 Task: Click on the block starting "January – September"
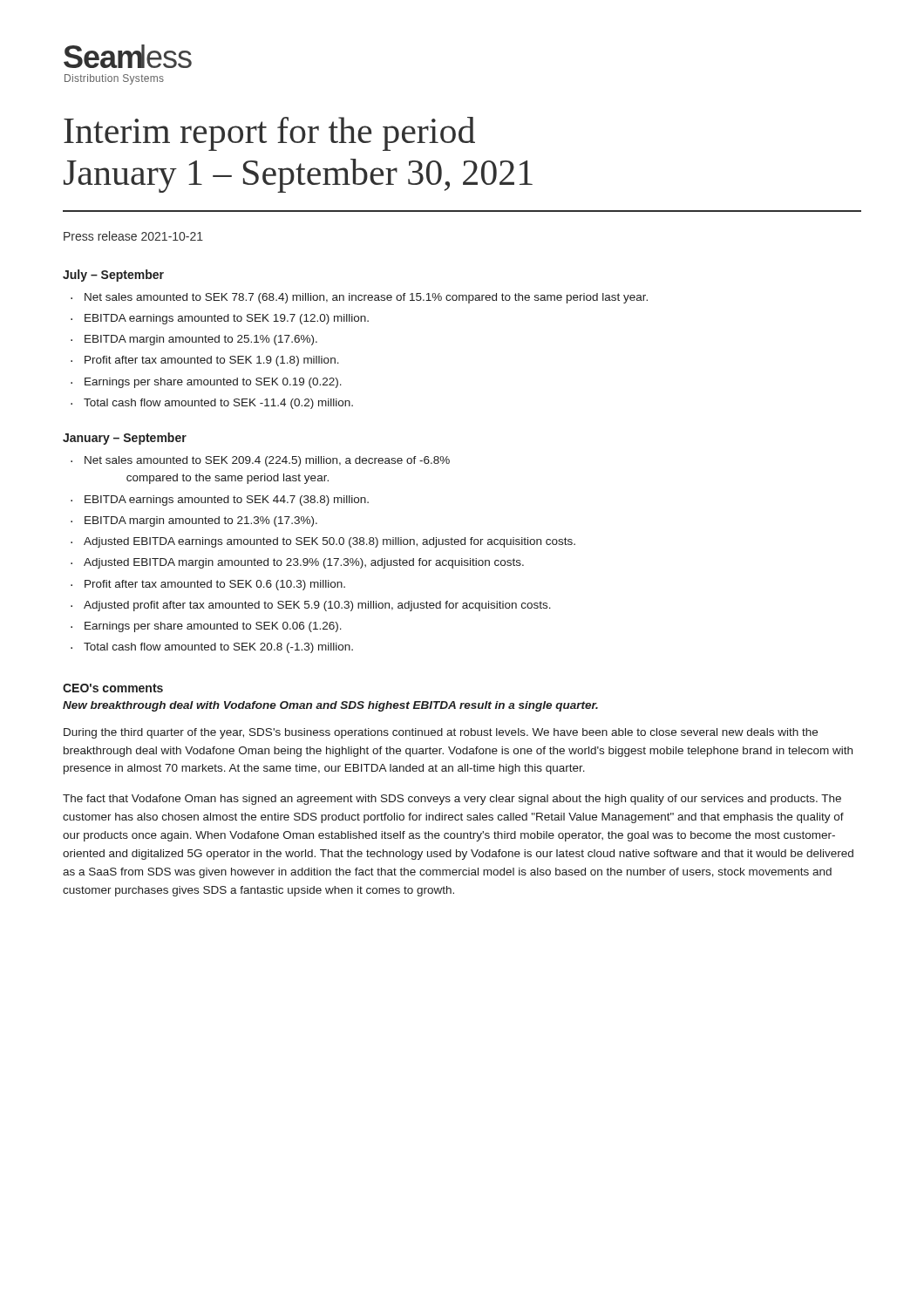click(x=124, y=438)
